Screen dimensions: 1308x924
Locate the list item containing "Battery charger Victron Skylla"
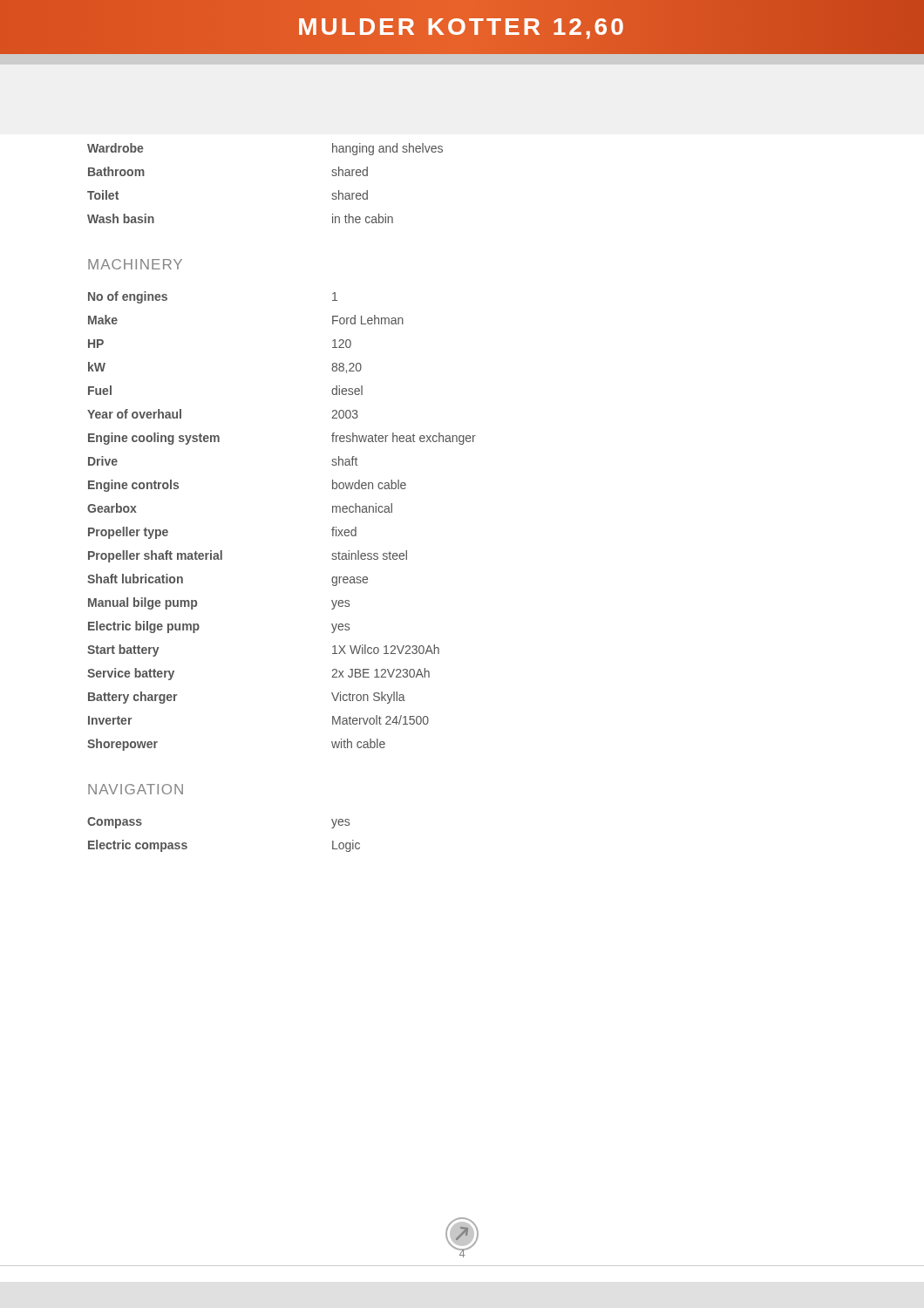click(137, 696)
